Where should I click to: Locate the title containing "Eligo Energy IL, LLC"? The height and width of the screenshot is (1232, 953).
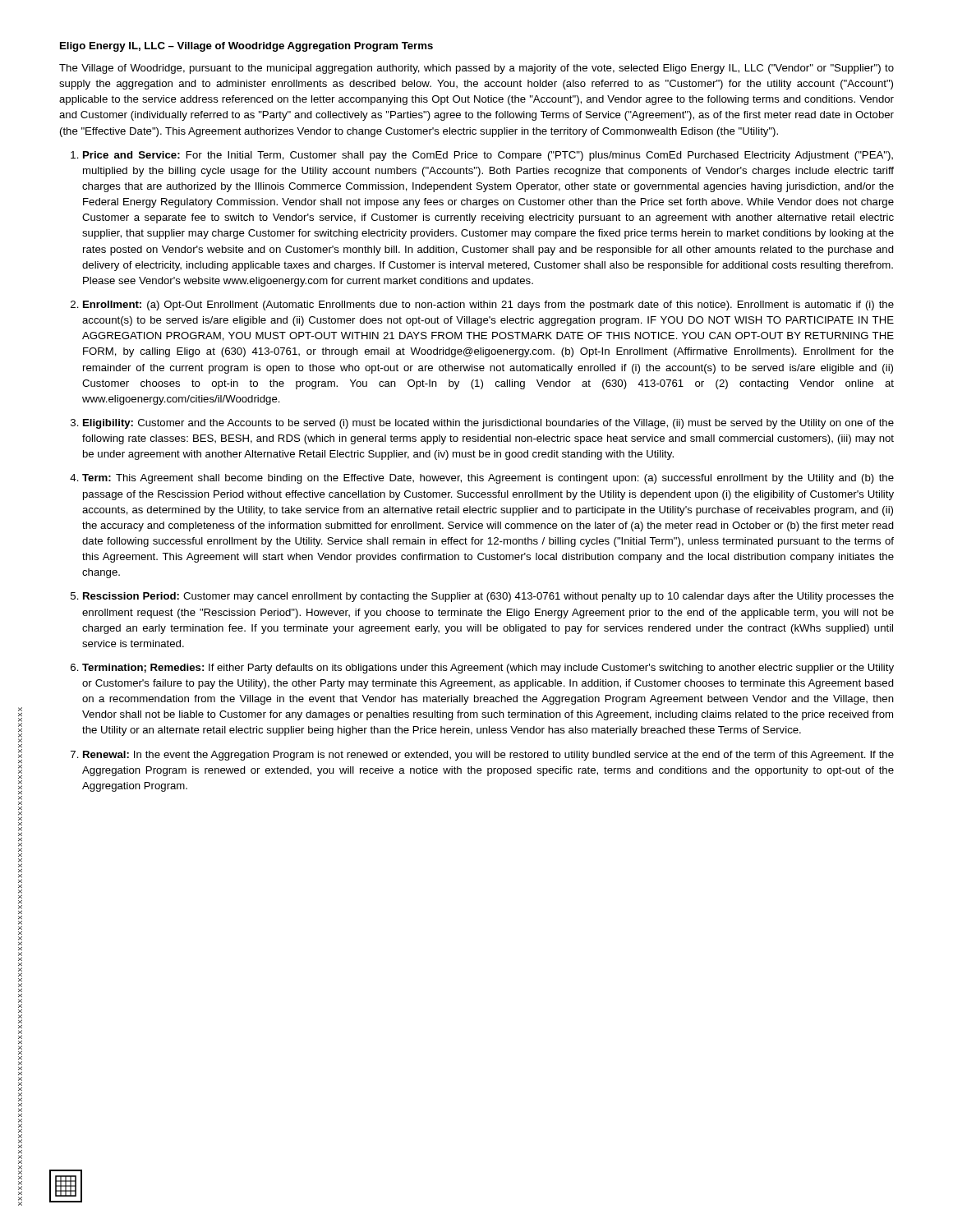246,46
